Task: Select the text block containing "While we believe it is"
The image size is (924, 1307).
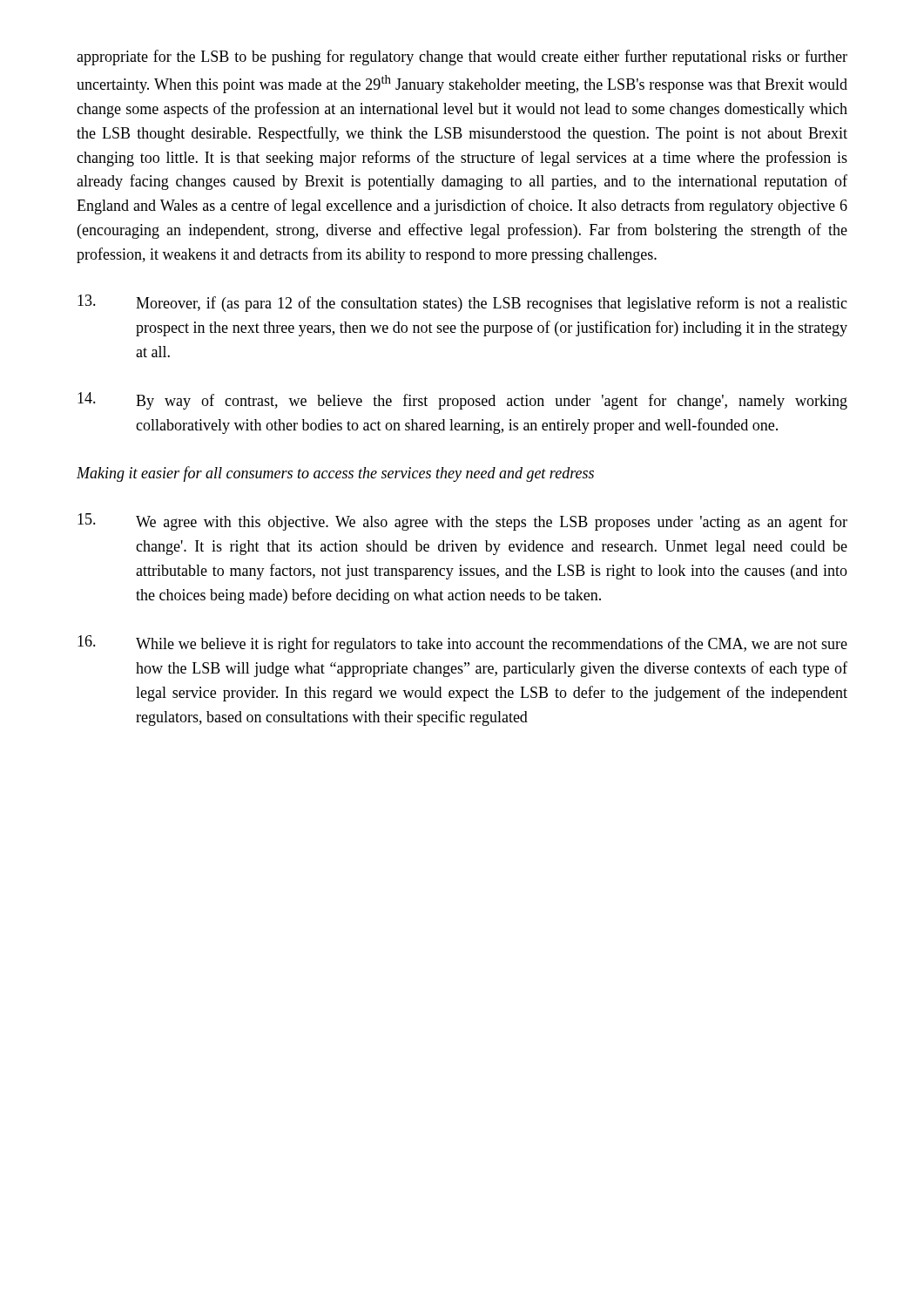Action: [x=462, y=681]
